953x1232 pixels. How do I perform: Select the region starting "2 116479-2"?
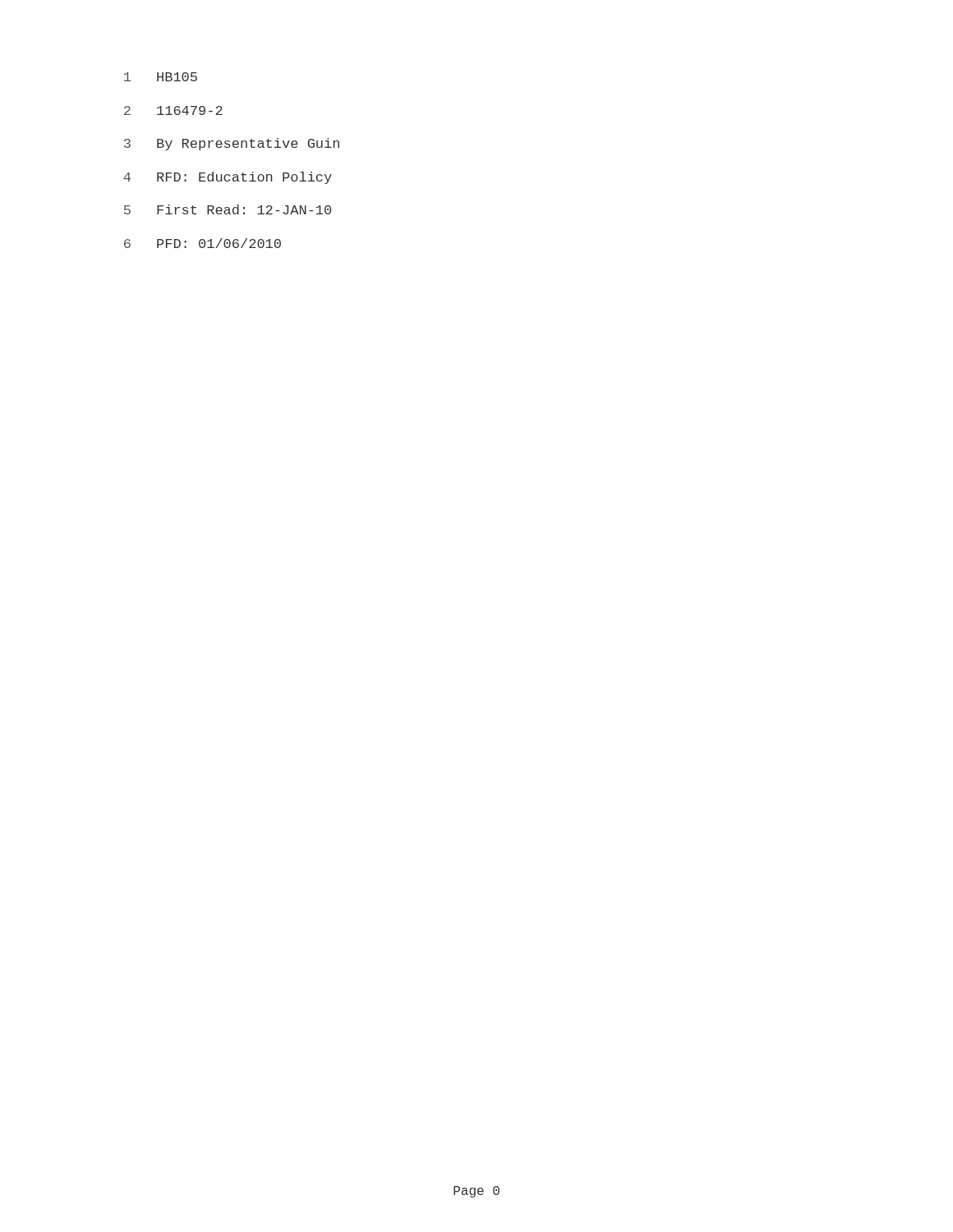coord(153,112)
